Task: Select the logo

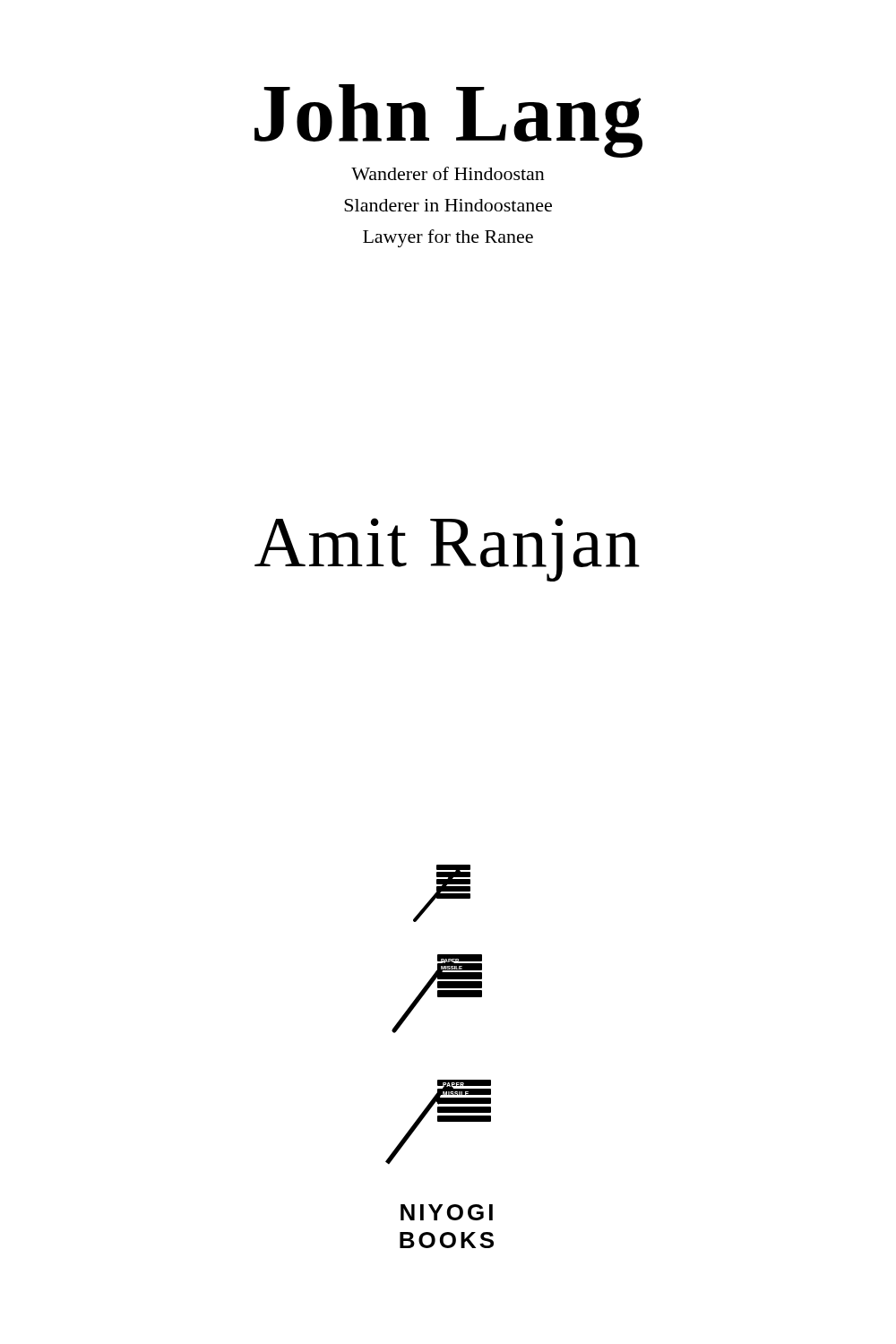Action: coord(448,1051)
